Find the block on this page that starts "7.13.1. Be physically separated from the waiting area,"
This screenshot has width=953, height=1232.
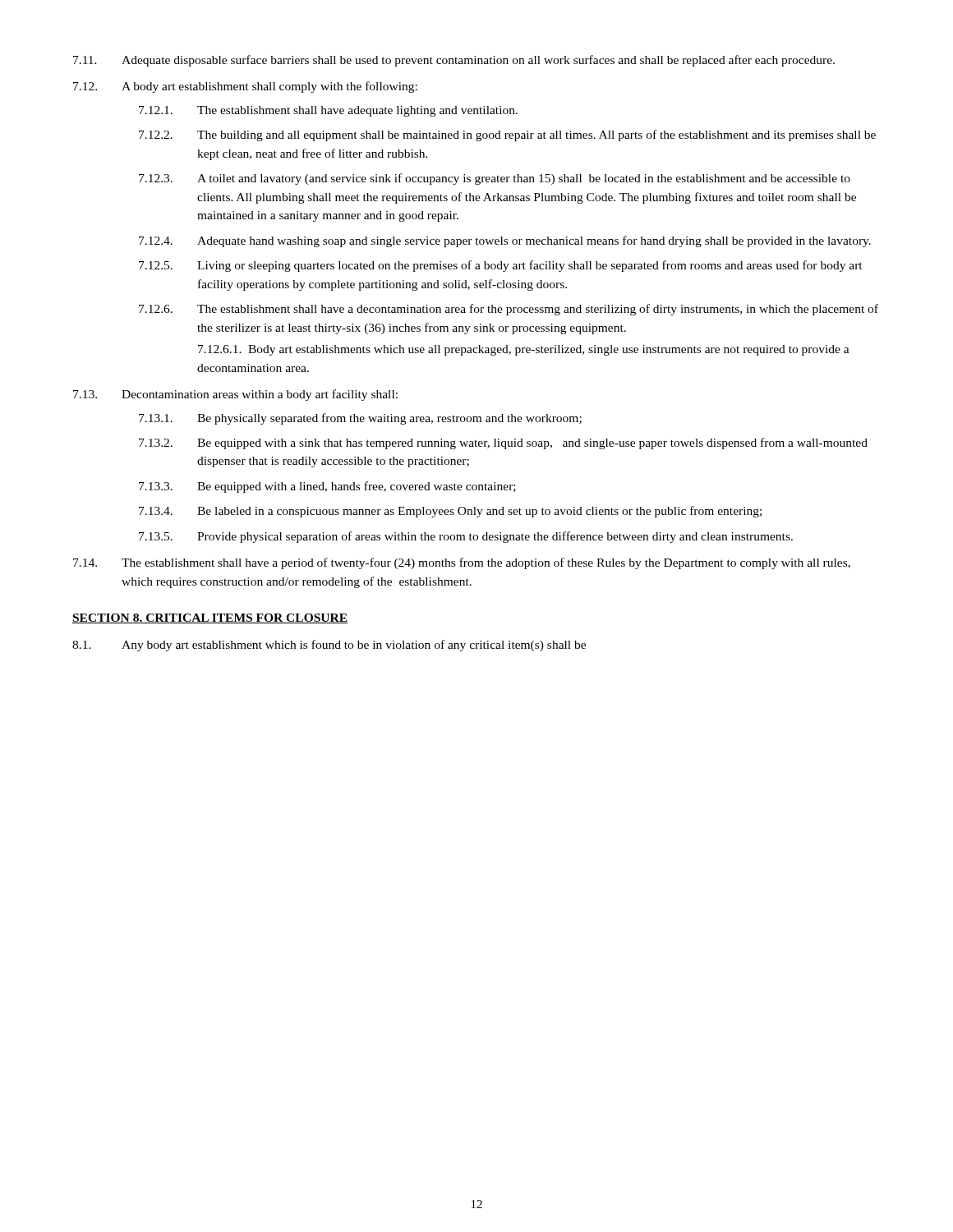tap(360, 418)
